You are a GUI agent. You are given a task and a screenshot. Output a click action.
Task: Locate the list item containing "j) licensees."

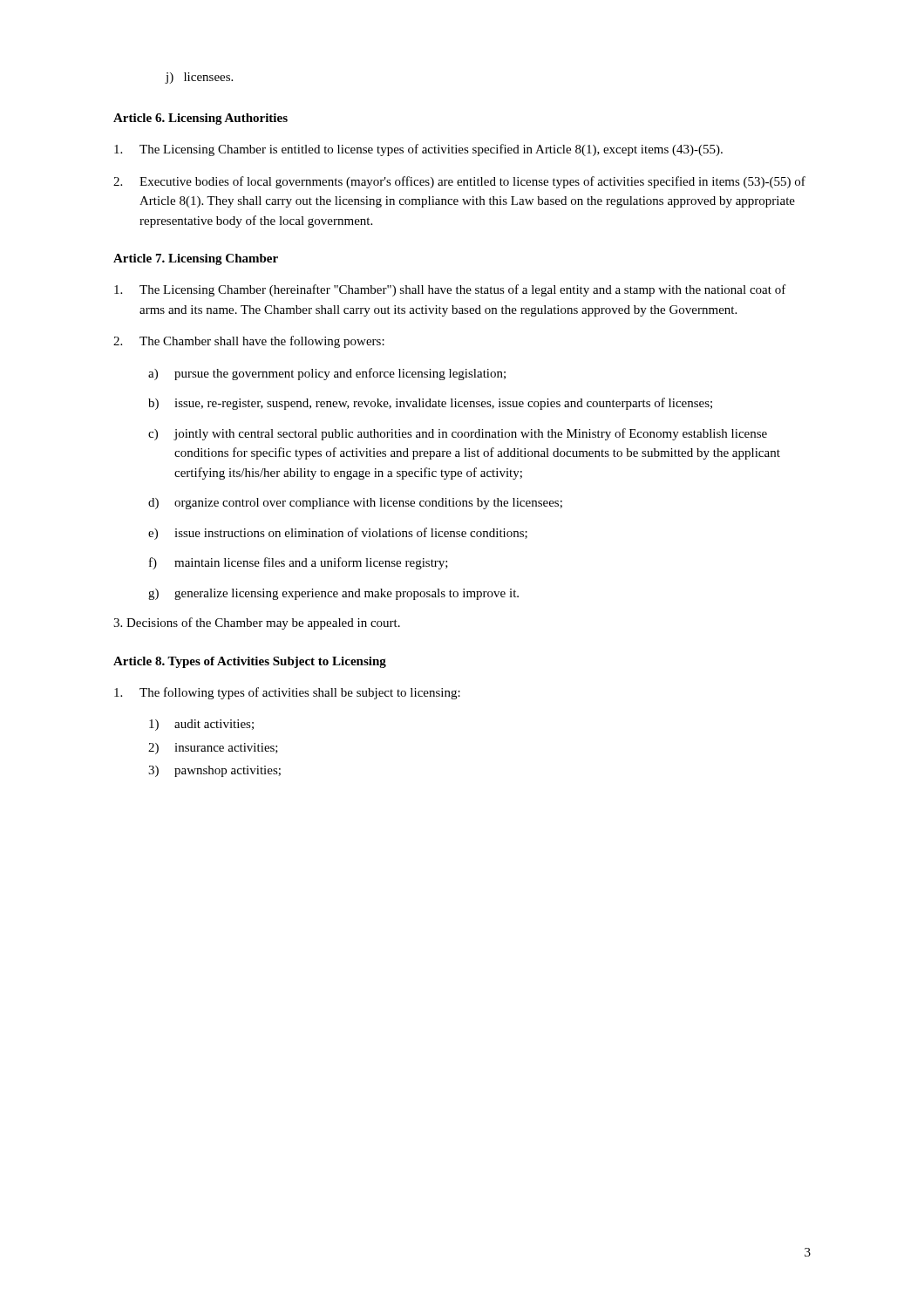coord(200,77)
